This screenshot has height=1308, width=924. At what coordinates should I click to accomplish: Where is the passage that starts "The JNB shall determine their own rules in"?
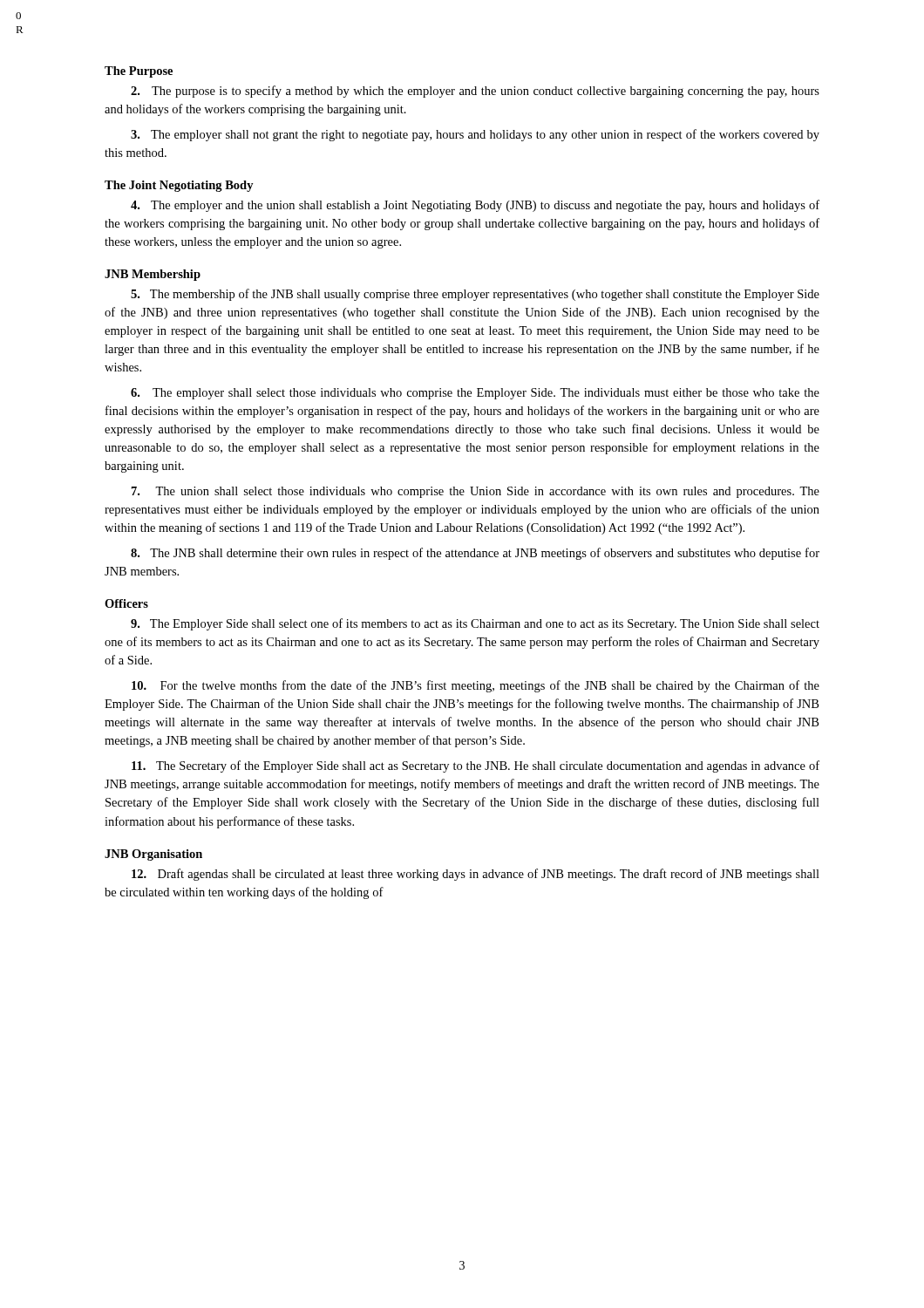coord(462,562)
